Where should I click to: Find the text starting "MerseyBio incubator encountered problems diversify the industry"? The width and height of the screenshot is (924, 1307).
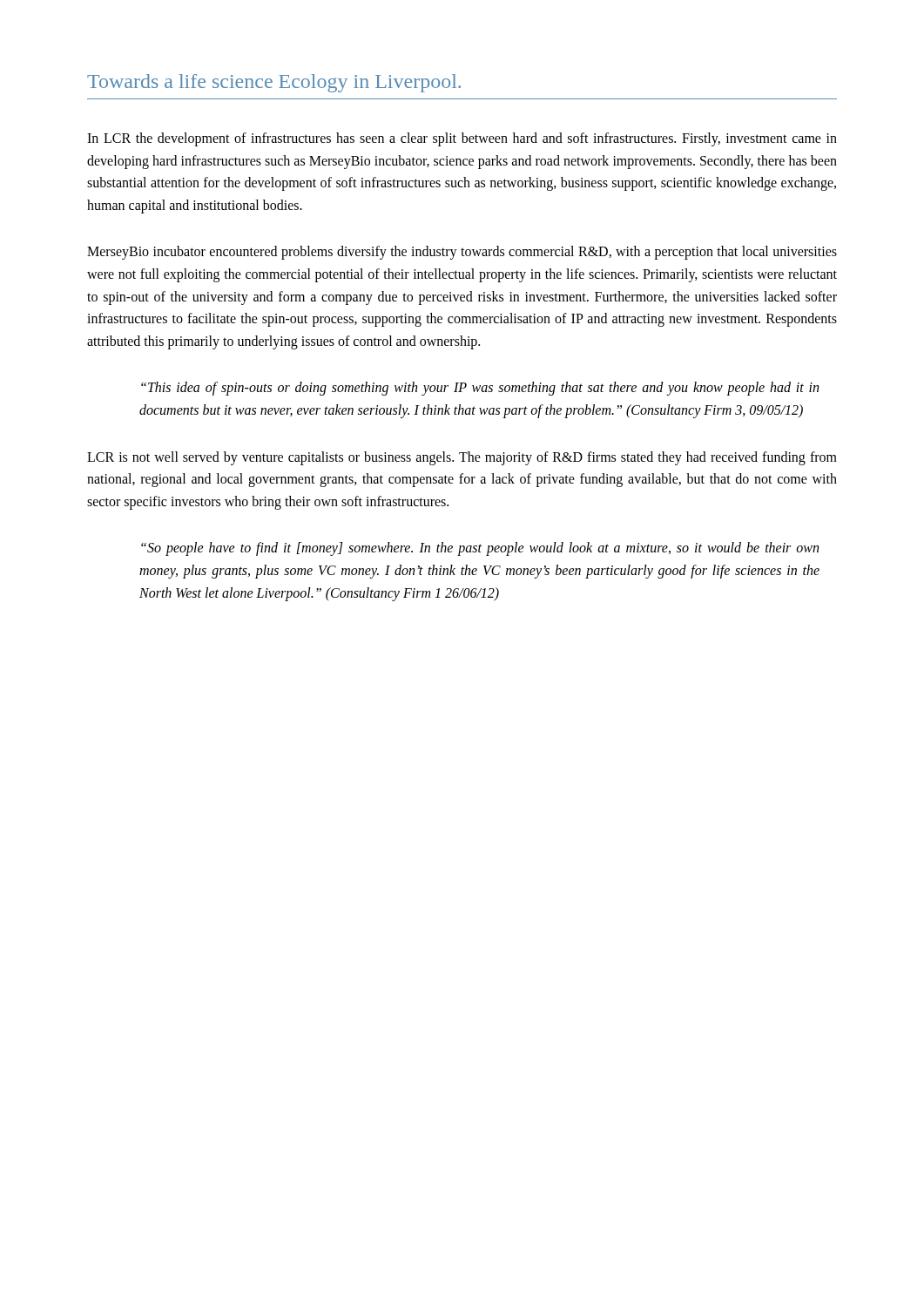point(462,296)
